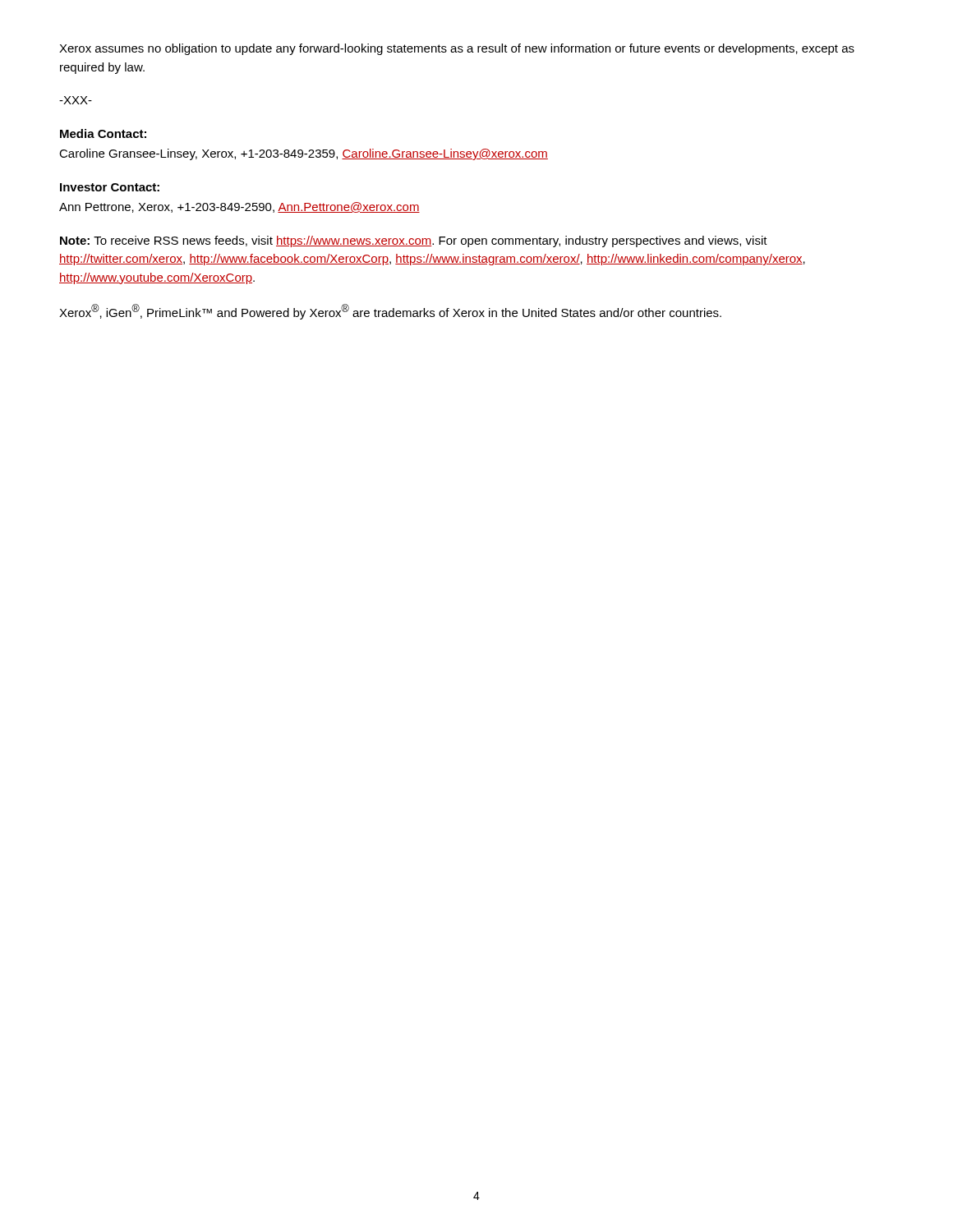Select the passage starting "Xerox assumes no obligation to update any"
953x1232 pixels.
[457, 57]
